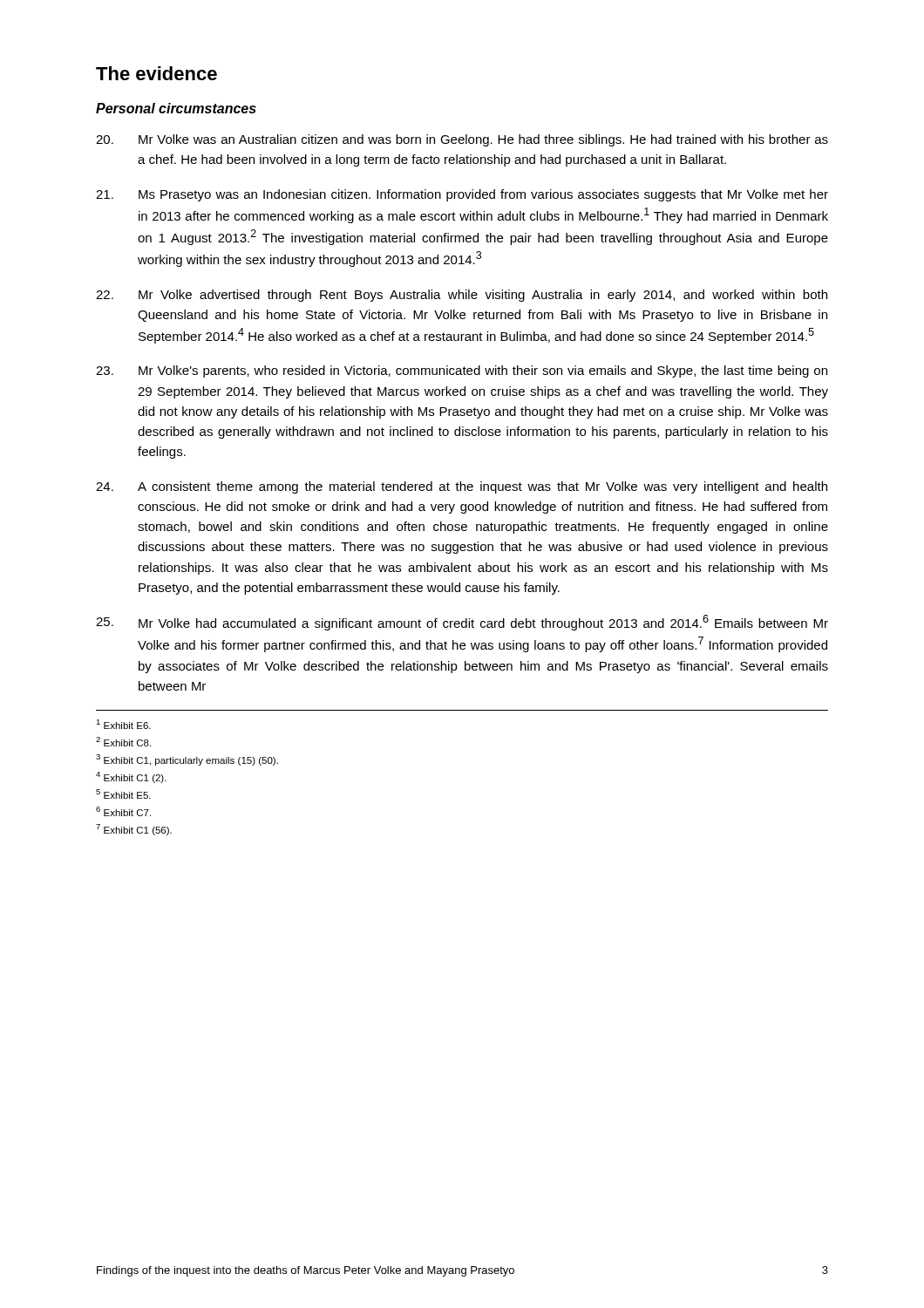This screenshot has width=924, height=1308.
Task: Locate the text block starting "20. Mr Volke was an Australian citizen and"
Action: [x=462, y=149]
